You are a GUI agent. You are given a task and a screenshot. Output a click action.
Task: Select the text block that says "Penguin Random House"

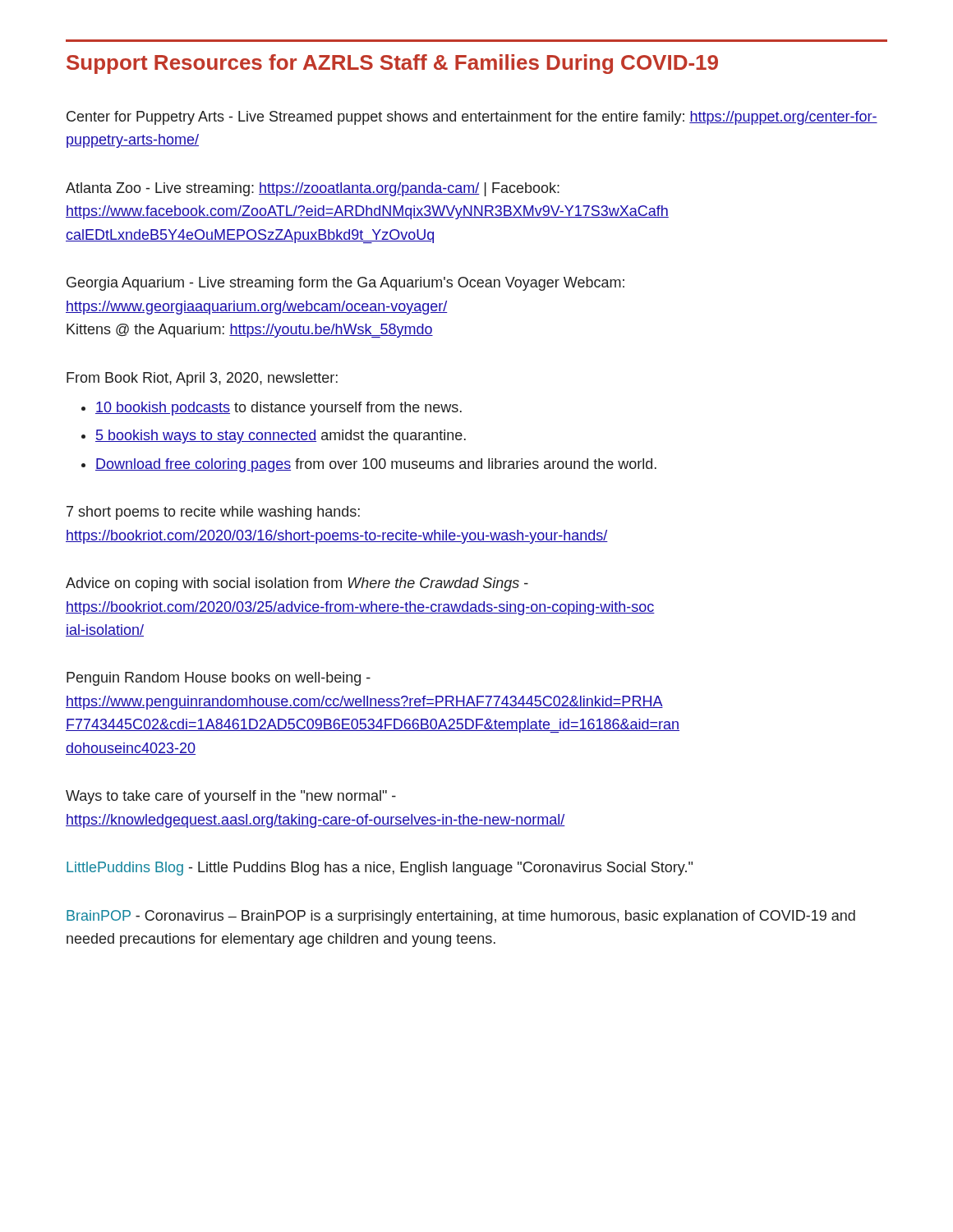[373, 713]
